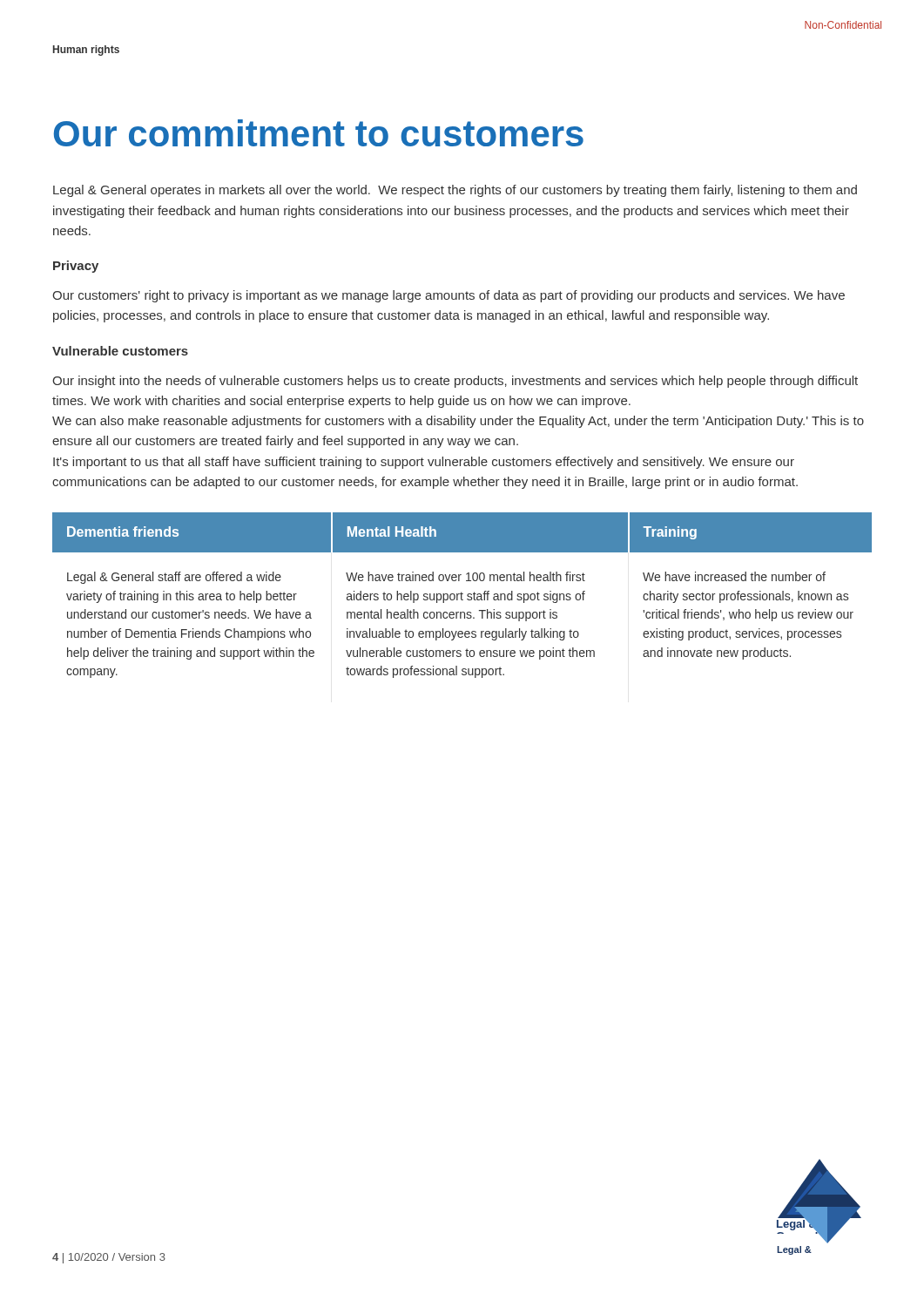Image resolution: width=924 pixels, height=1307 pixels.
Task: Click on the title containing "Our commitment to customers"
Action: pyautogui.click(x=319, y=134)
